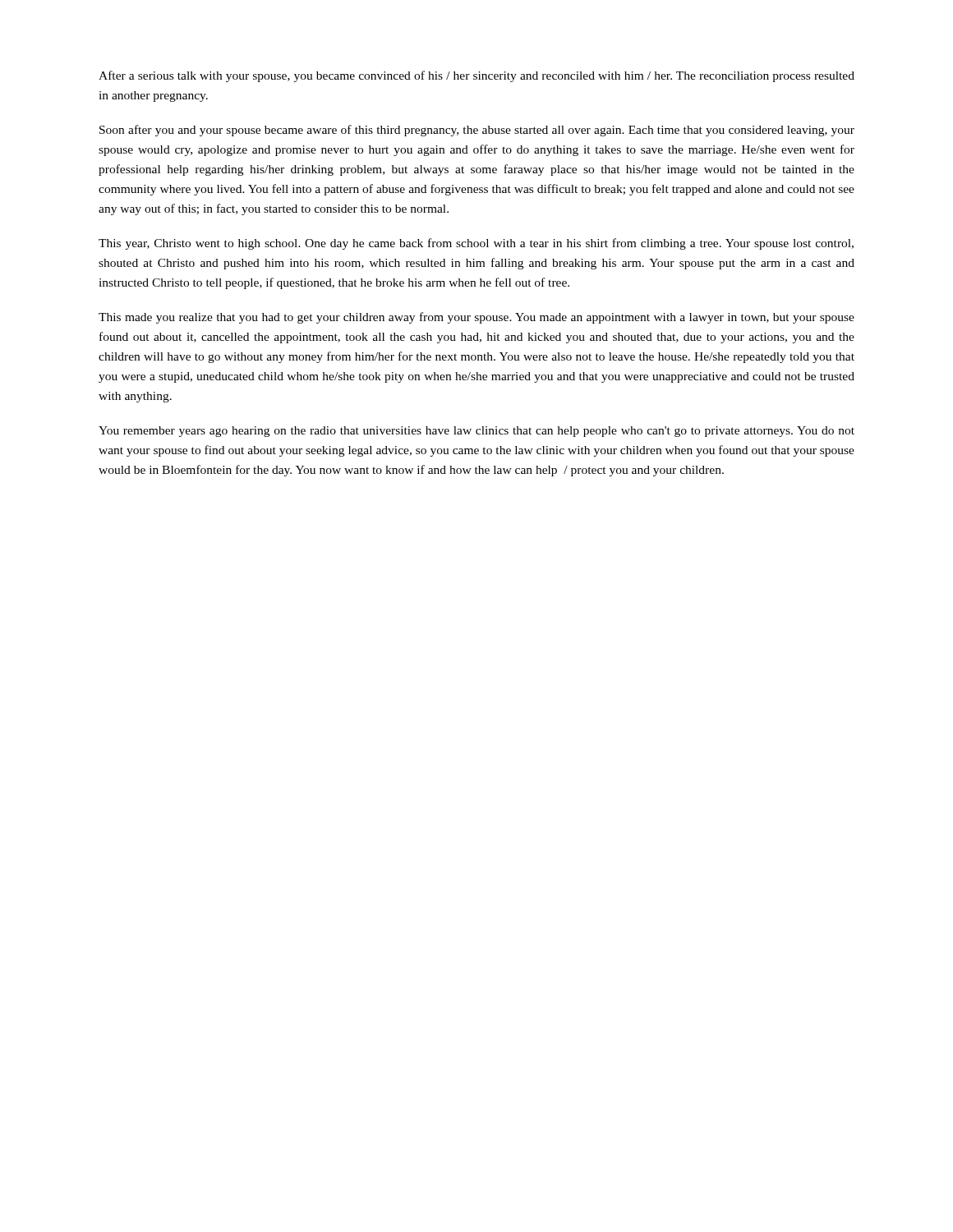Point to the block starting "Soon after you and your spouse became aware"
The image size is (953, 1232).
coord(476,169)
